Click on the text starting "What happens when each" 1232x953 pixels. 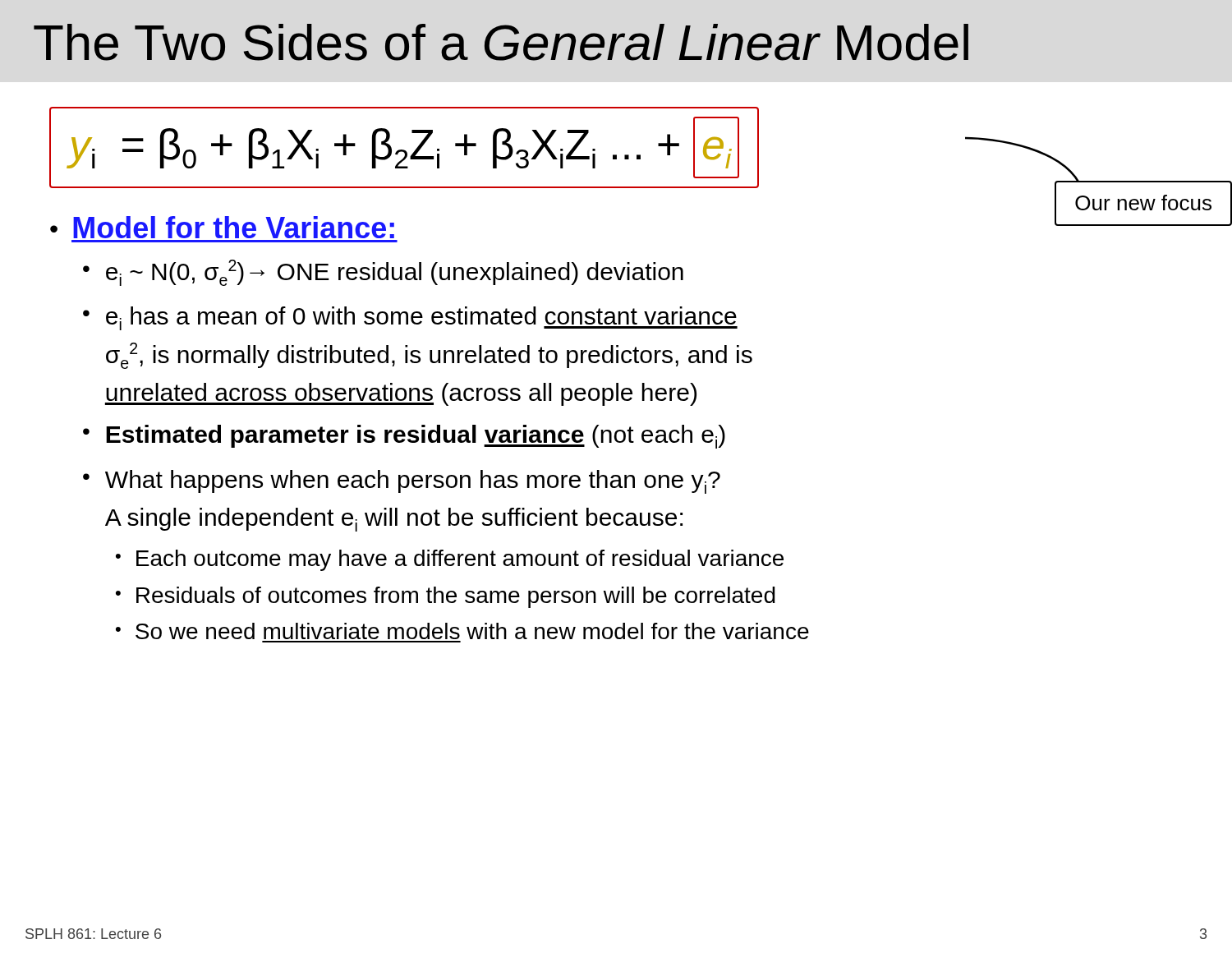[413, 500]
